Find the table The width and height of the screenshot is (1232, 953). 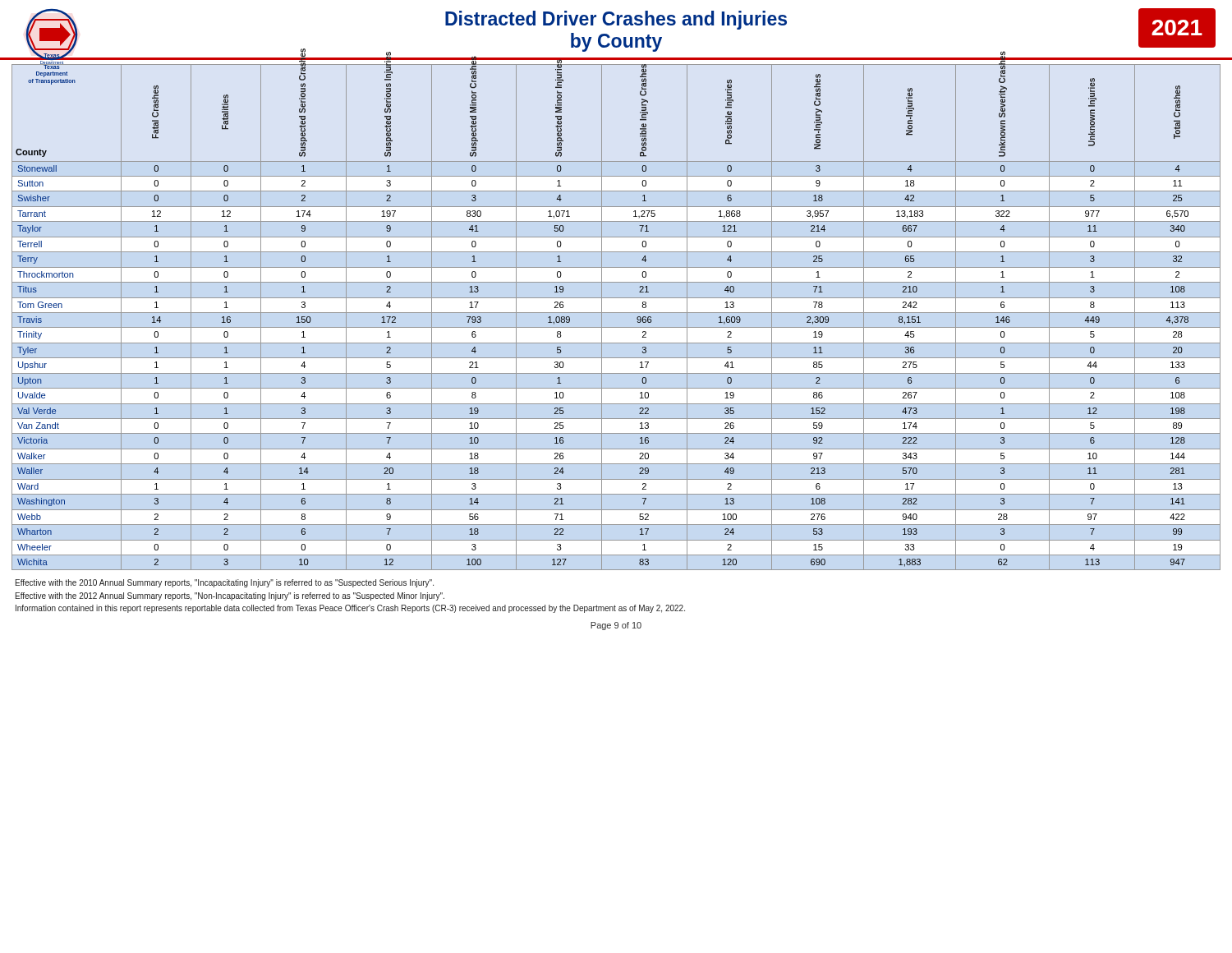[x=616, y=316]
